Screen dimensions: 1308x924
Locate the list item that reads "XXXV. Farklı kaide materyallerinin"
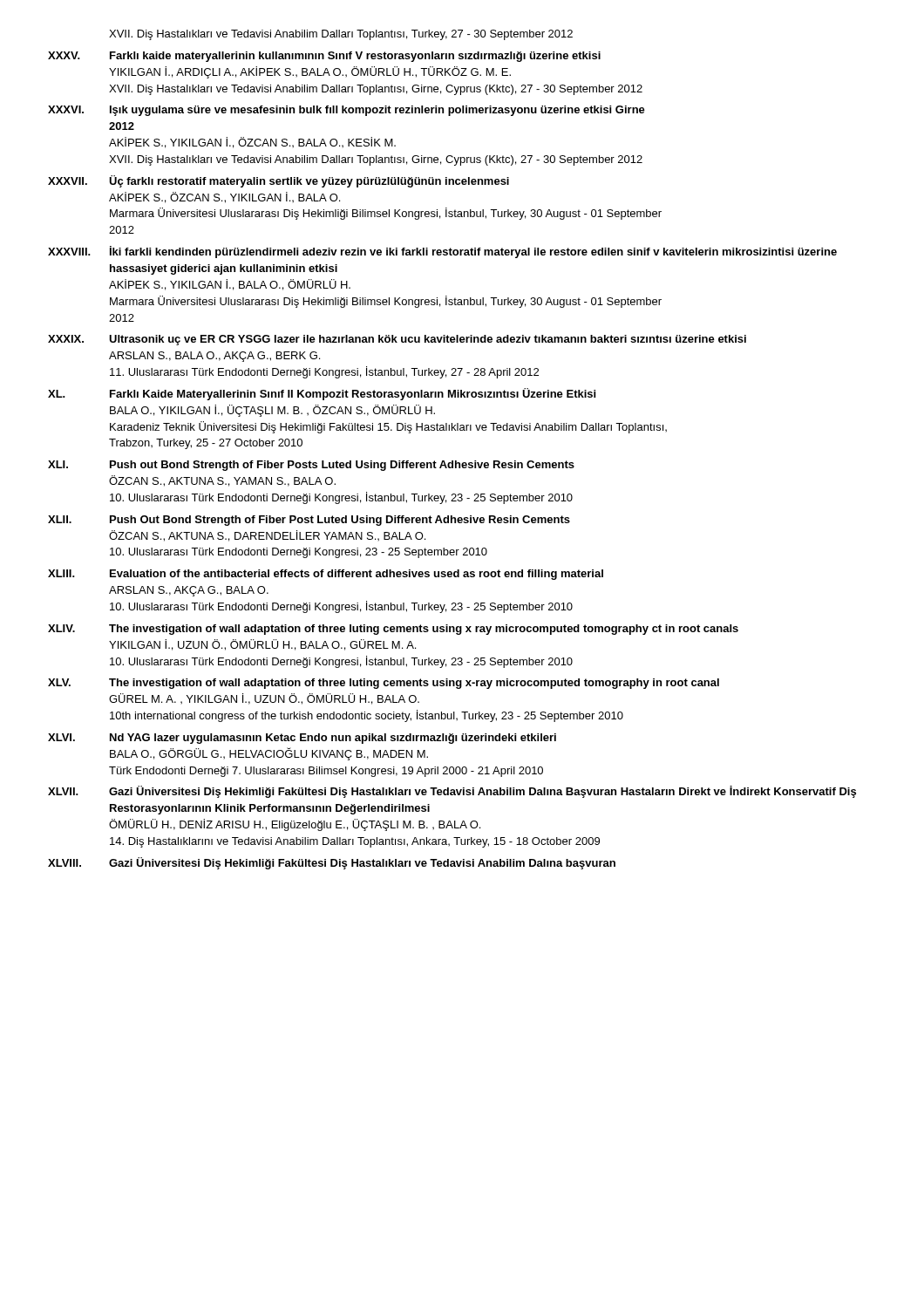point(462,72)
